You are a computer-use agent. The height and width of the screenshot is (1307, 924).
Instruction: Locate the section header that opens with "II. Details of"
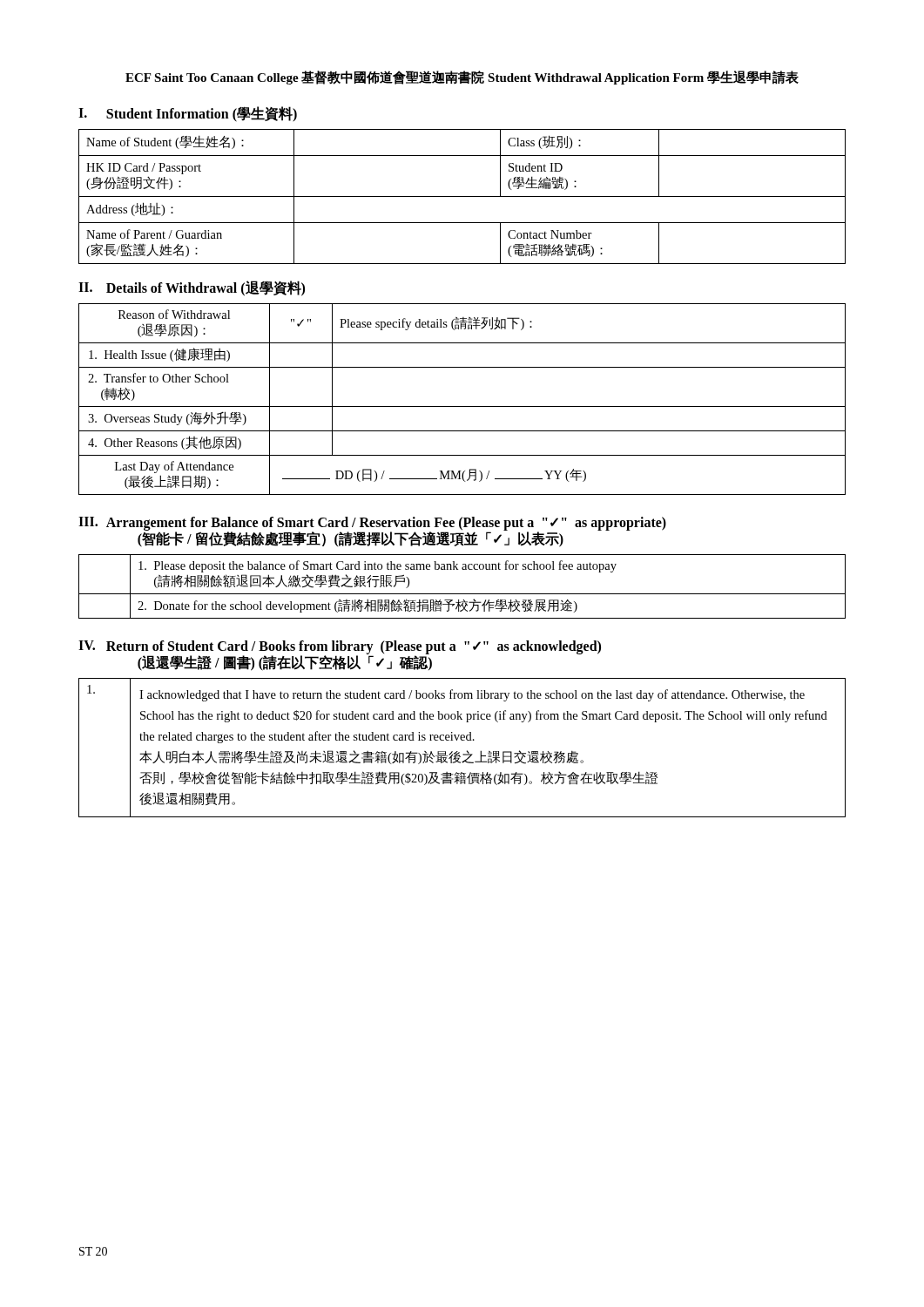[192, 289]
